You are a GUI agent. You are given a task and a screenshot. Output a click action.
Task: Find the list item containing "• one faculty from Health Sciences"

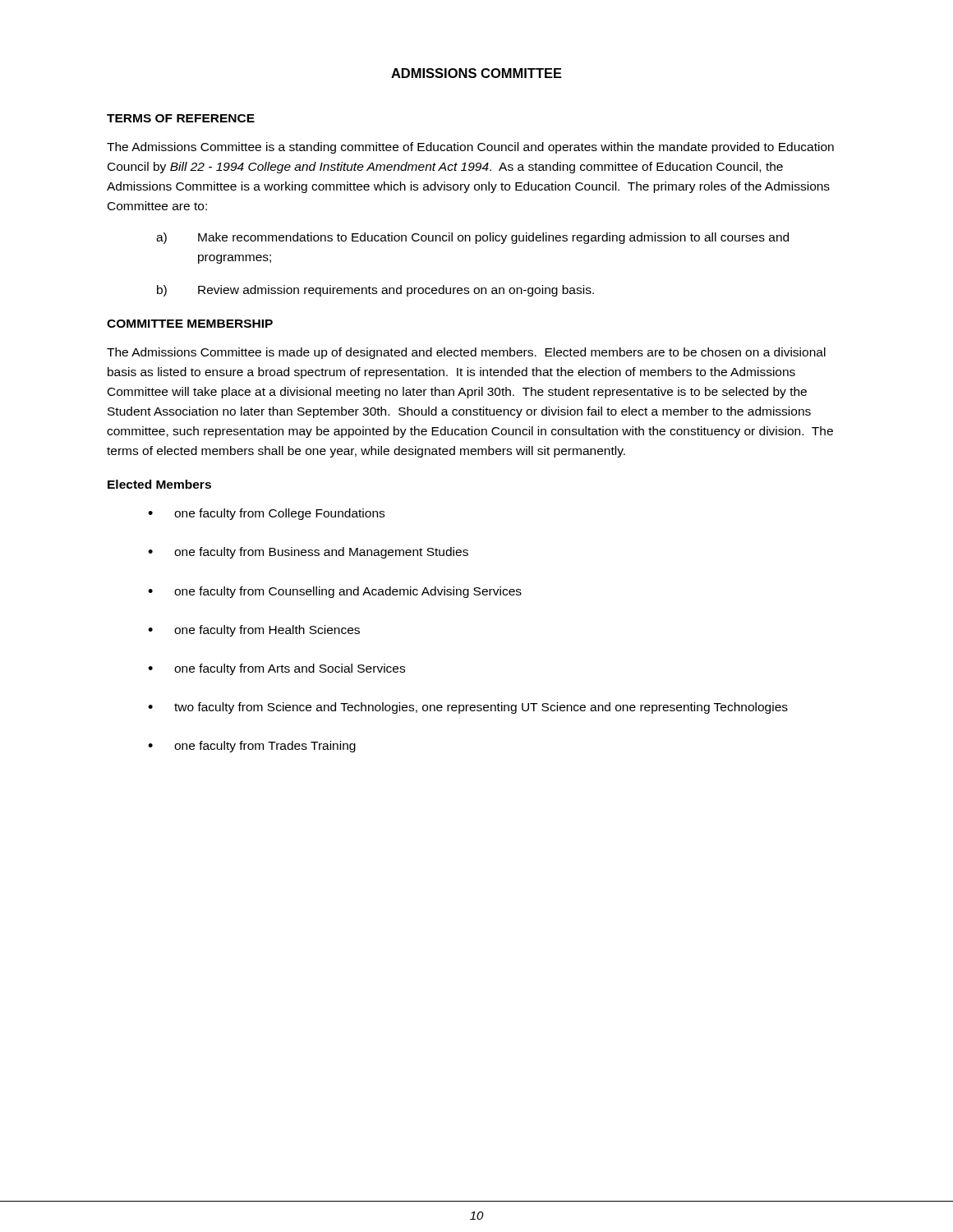254,631
